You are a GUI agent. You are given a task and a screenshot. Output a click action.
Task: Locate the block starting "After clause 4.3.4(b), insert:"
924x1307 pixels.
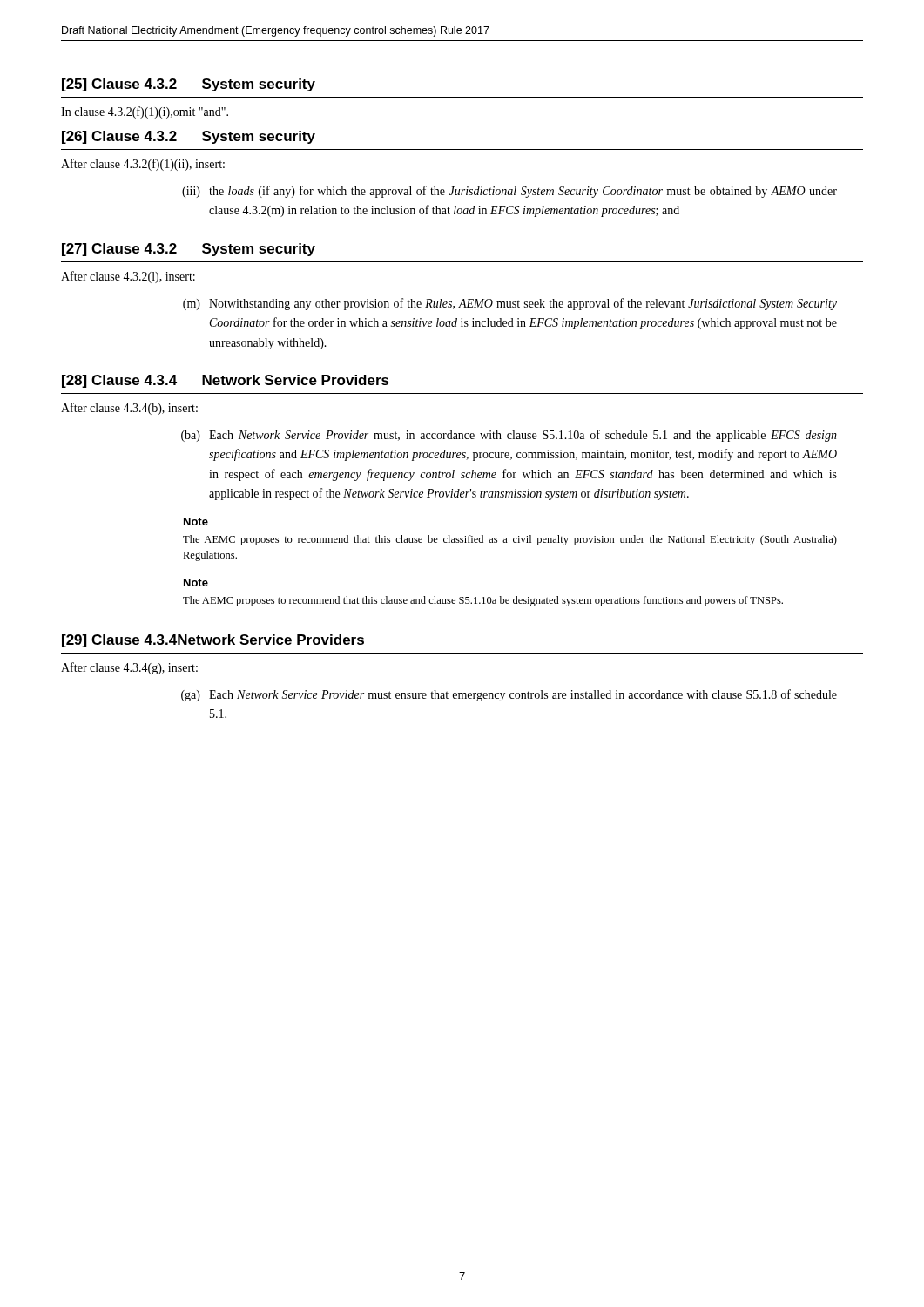click(x=130, y=408)
